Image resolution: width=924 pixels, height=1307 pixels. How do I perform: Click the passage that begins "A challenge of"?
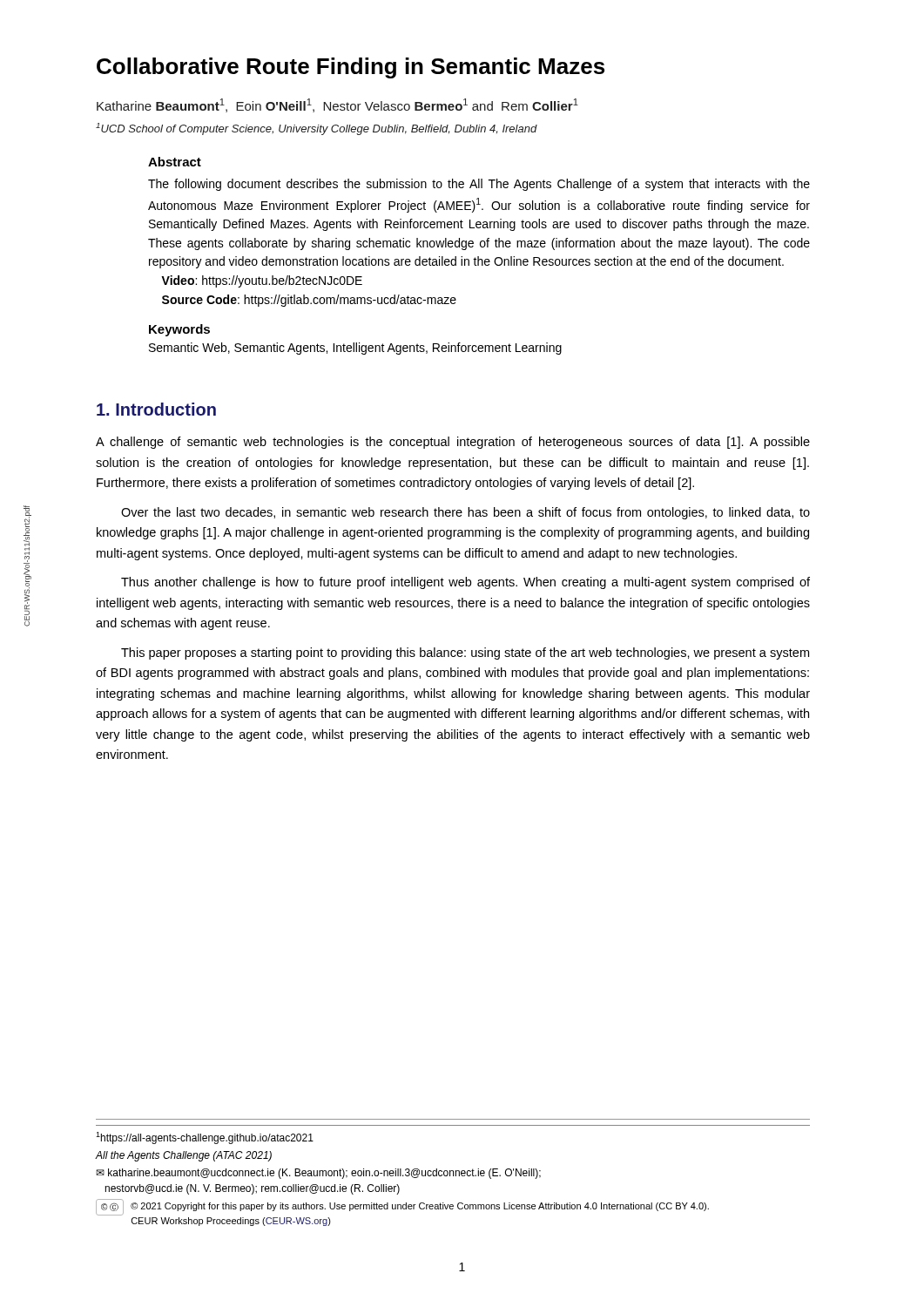[x=453, y=462]
